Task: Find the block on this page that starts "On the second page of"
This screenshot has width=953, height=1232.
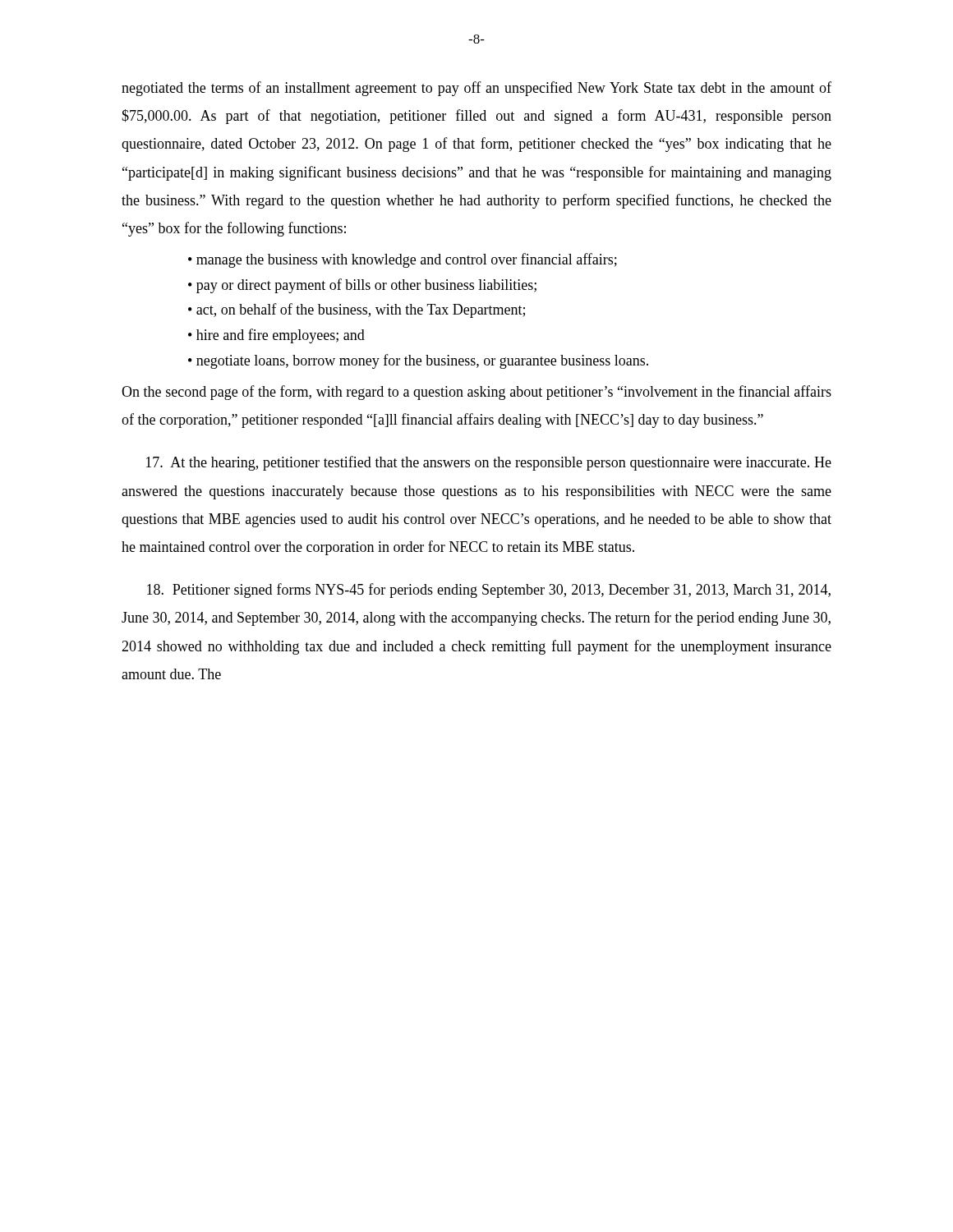Action: pos(476,406)
